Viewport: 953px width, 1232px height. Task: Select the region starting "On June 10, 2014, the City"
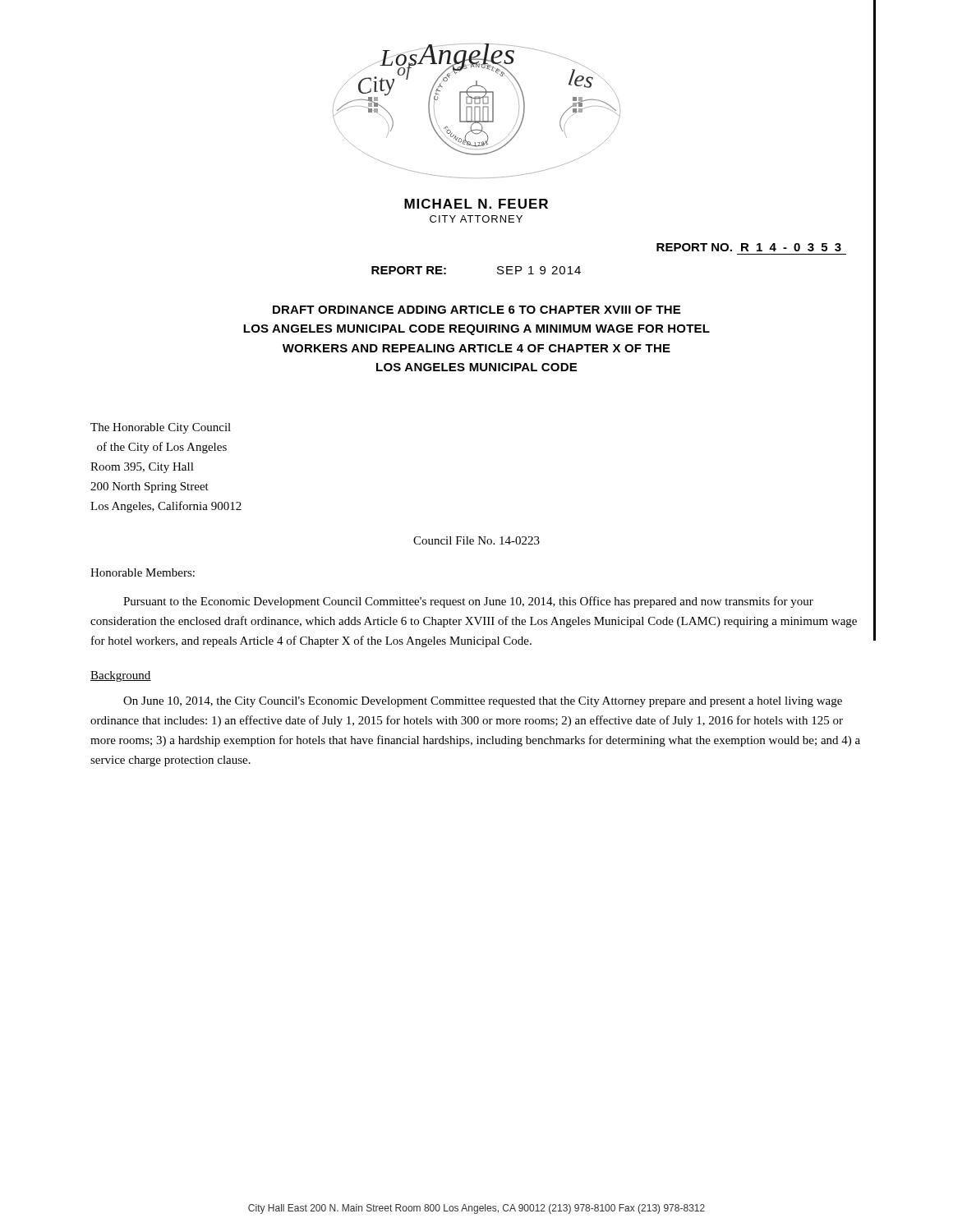click(x=475, y=730)
